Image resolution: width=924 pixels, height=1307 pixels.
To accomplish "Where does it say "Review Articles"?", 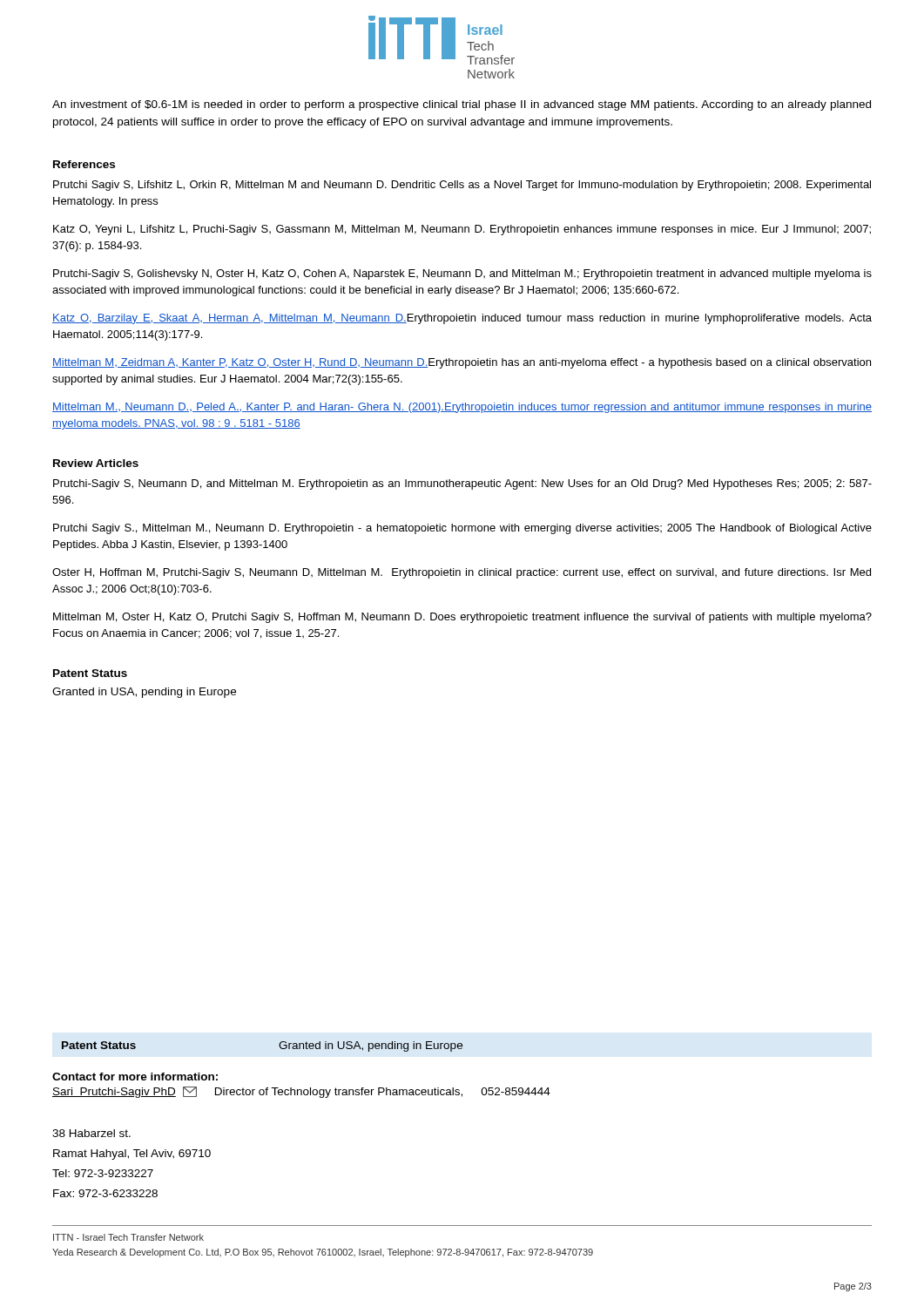I will click(96, 463).
